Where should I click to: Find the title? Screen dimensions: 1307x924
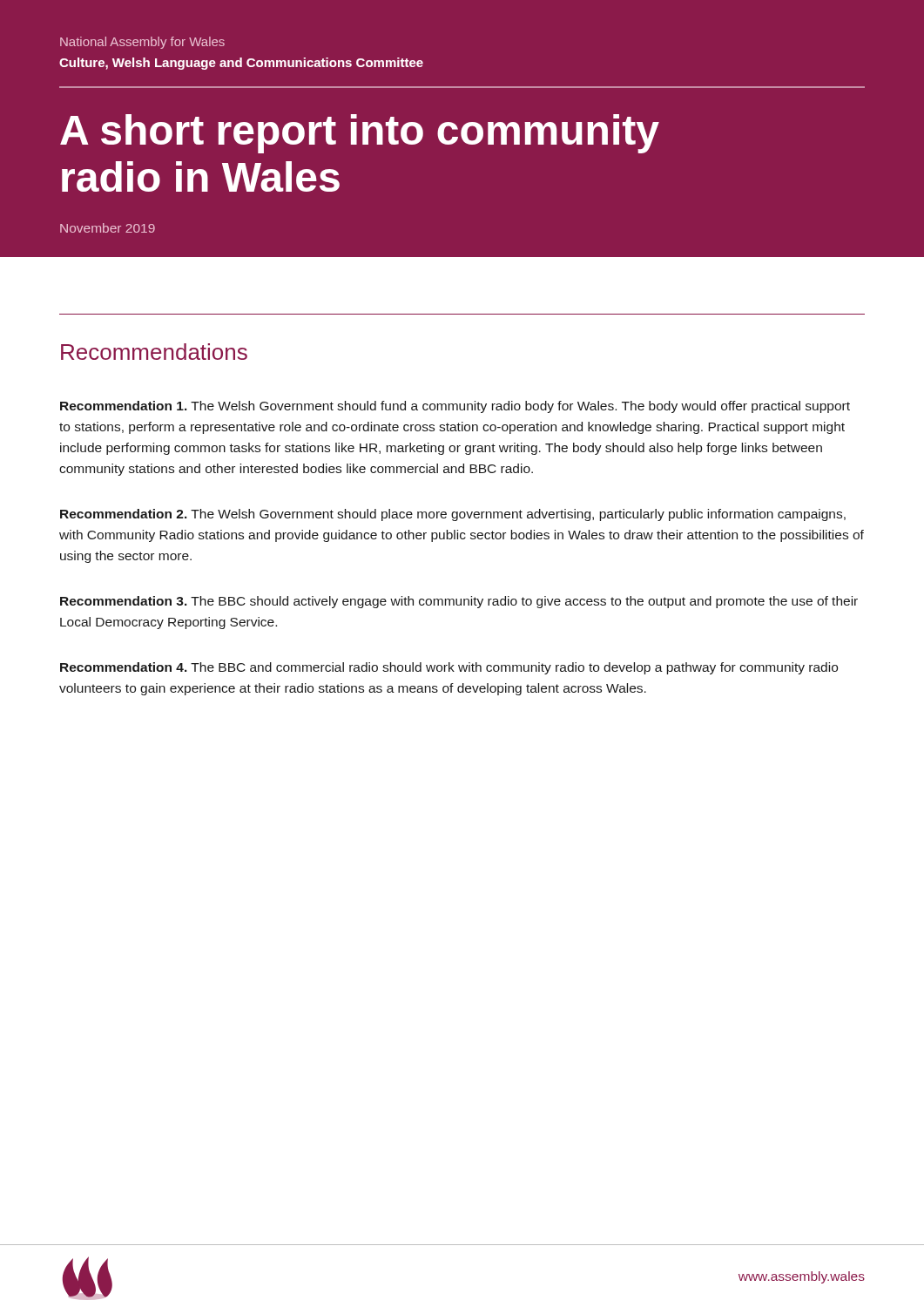click(462, 154)
